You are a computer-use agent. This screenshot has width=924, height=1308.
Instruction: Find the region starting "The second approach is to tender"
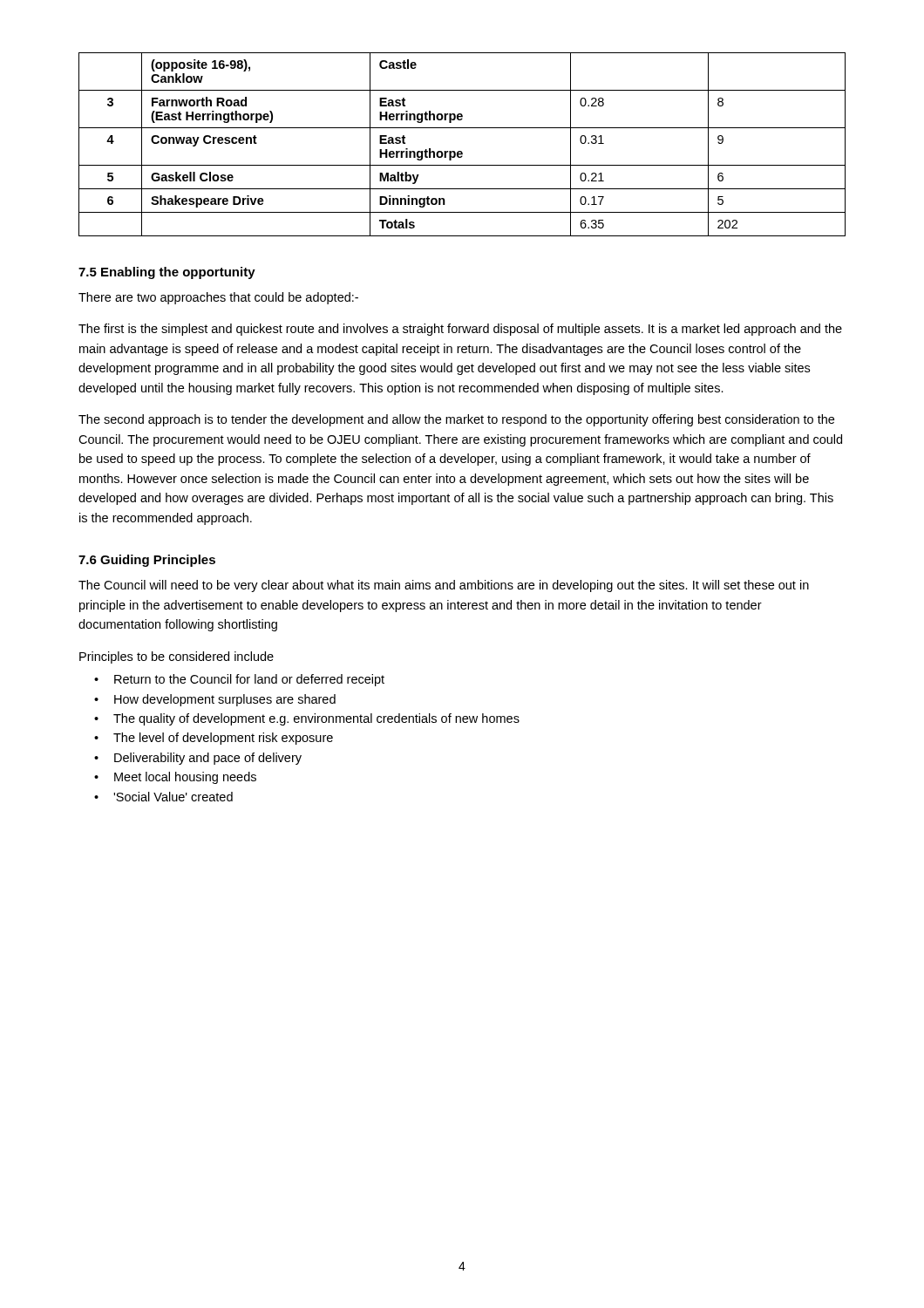tap(461, 469)
